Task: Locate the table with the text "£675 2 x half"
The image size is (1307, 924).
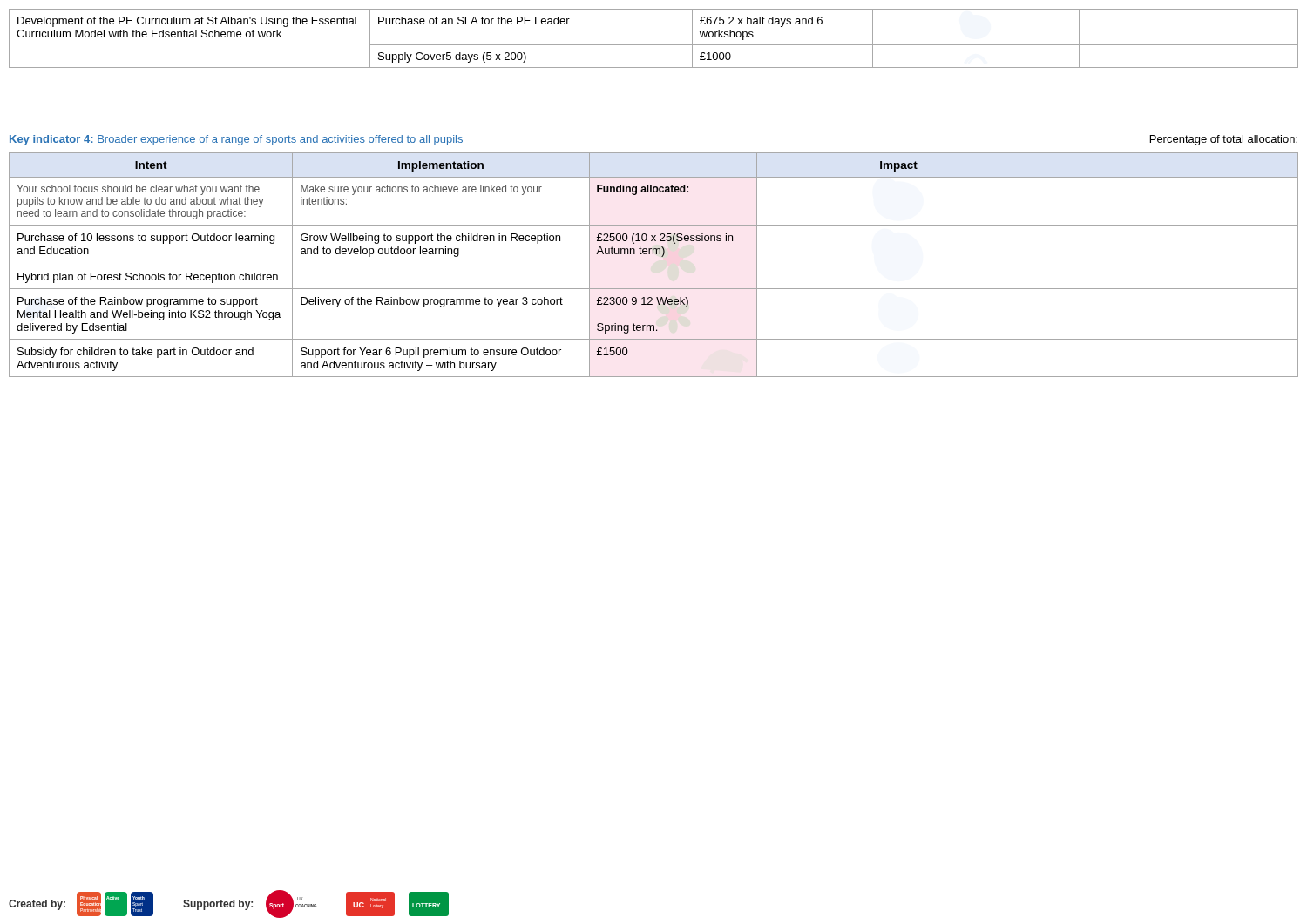Action: click(654, 38)
